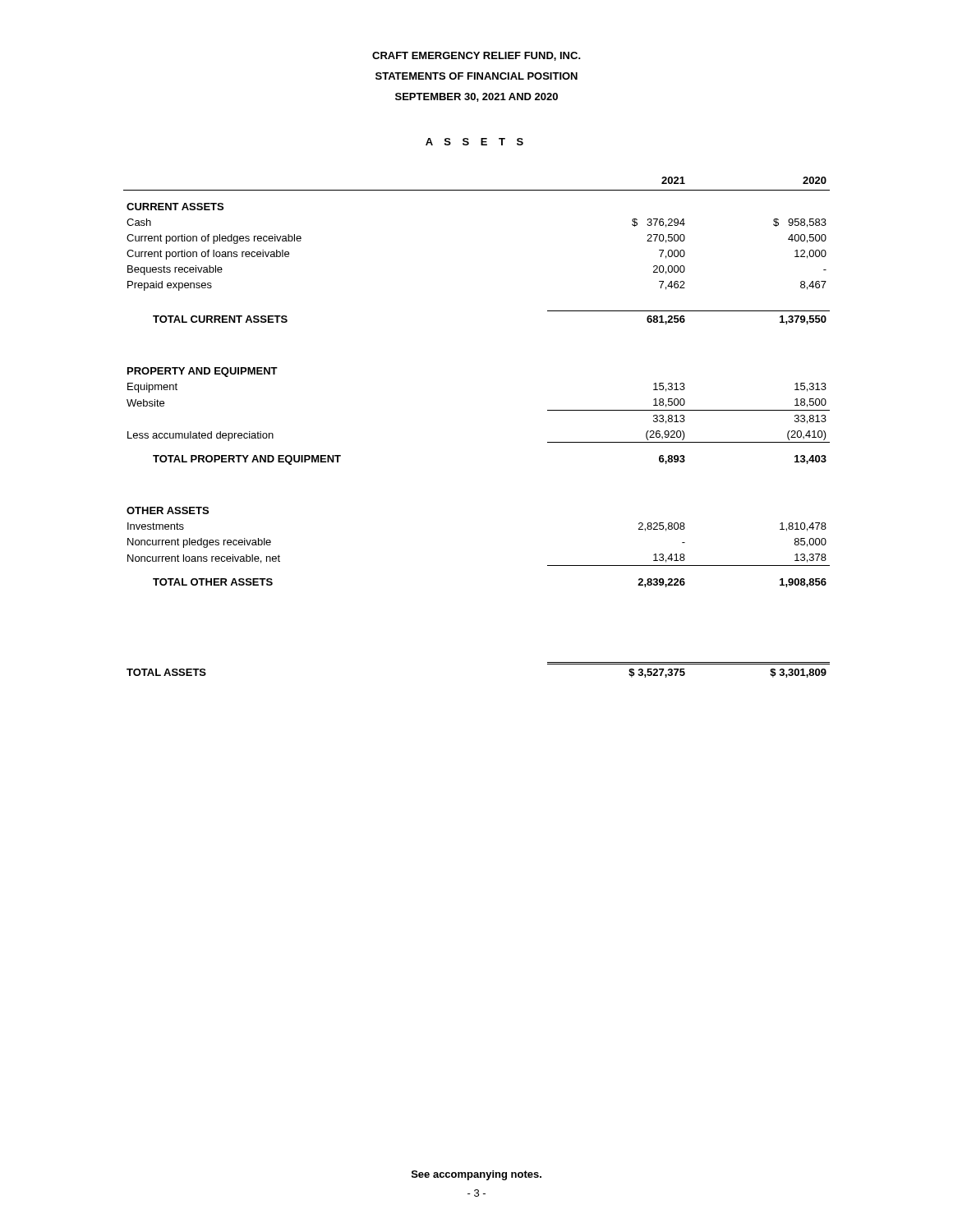Select the text with the text "See accompanying notes."
Screen dimensions: 1232x953
click(x=476, y=1174)
